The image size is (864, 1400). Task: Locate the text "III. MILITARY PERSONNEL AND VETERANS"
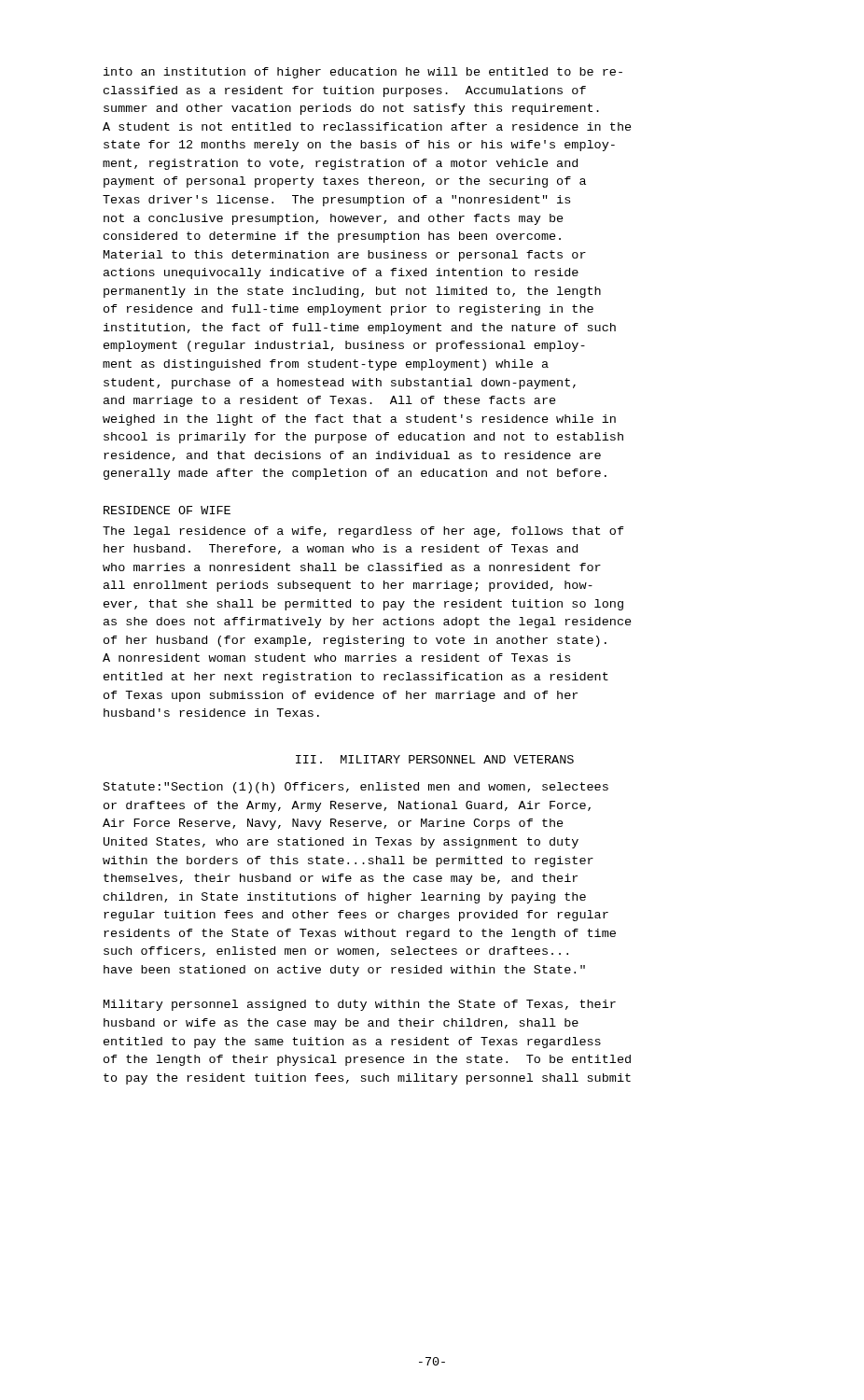434,760
